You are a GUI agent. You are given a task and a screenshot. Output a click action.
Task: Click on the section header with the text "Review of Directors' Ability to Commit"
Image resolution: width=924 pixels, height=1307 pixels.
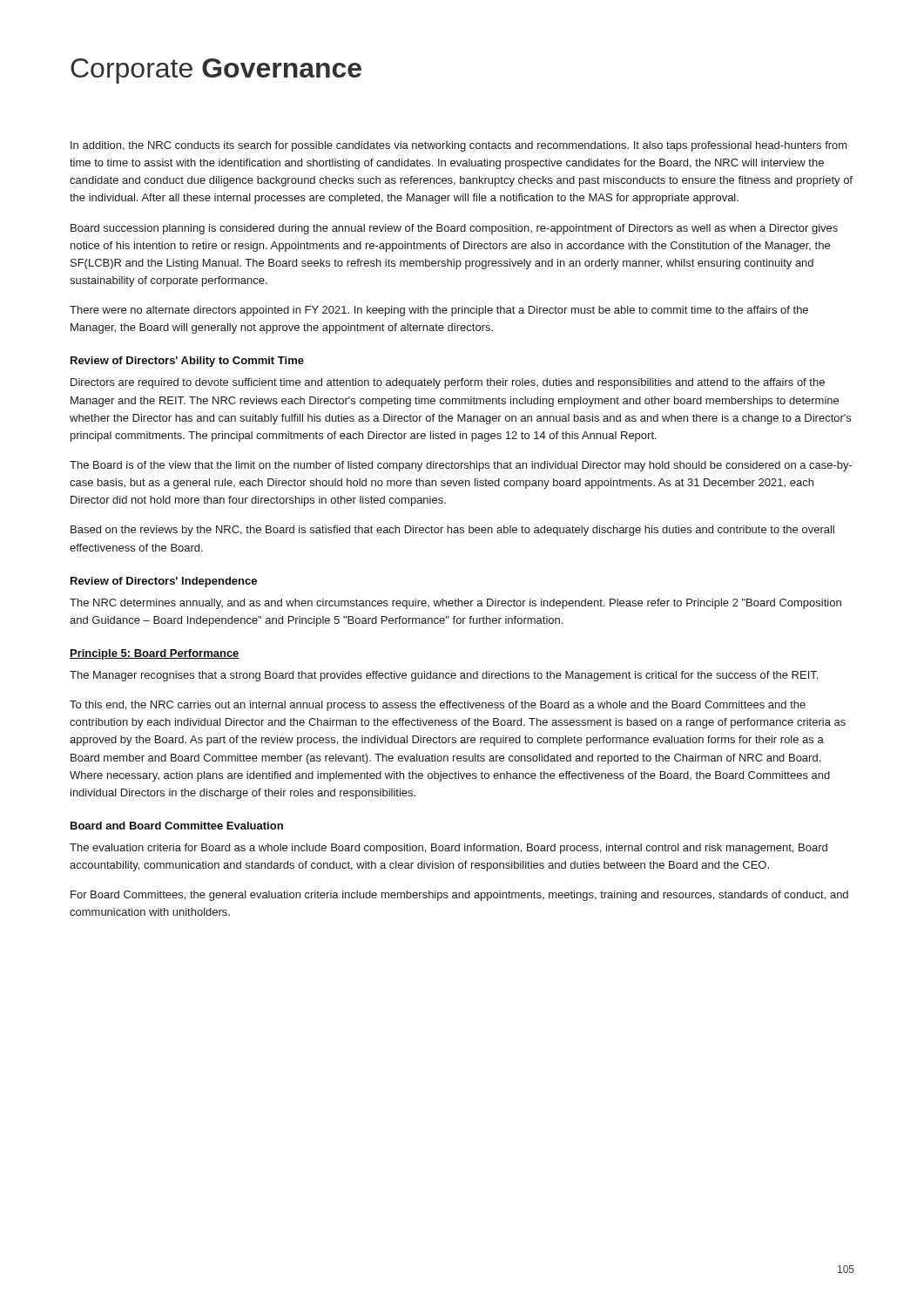click(x=187, y=361)
